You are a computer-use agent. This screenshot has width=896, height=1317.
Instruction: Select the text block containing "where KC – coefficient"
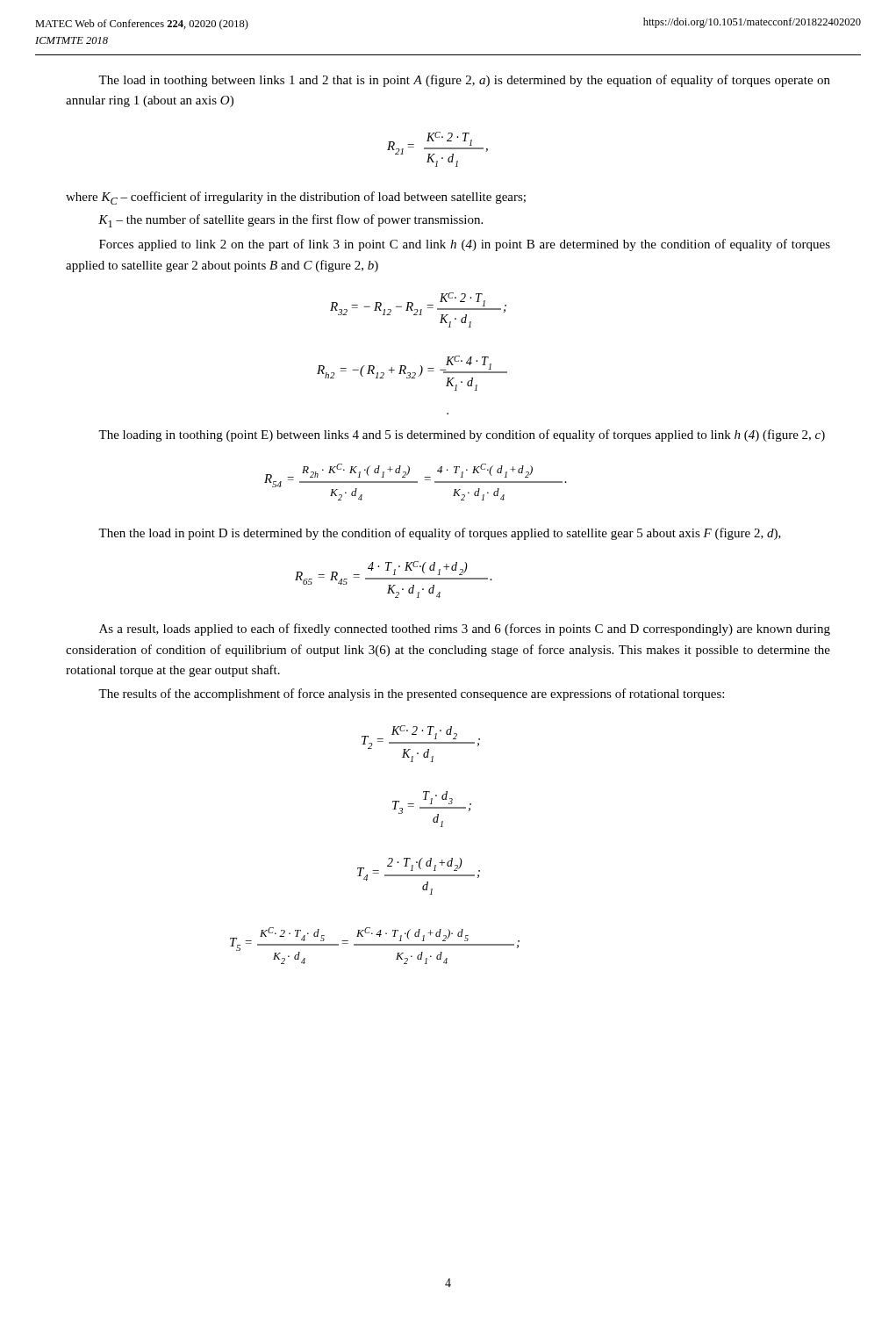448,231
